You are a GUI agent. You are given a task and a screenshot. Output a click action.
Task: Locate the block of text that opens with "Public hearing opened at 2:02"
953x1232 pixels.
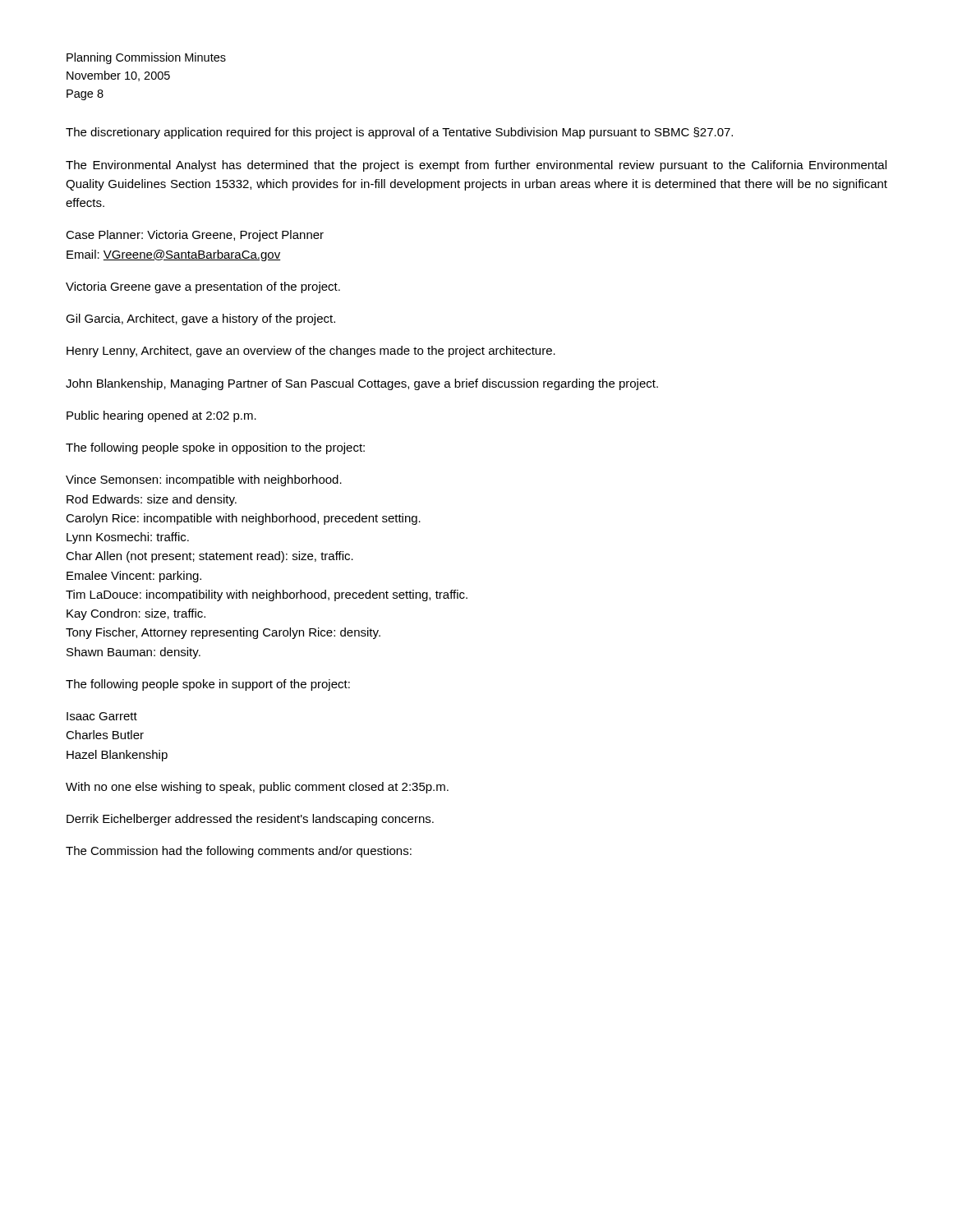click(x=161, y=415)
